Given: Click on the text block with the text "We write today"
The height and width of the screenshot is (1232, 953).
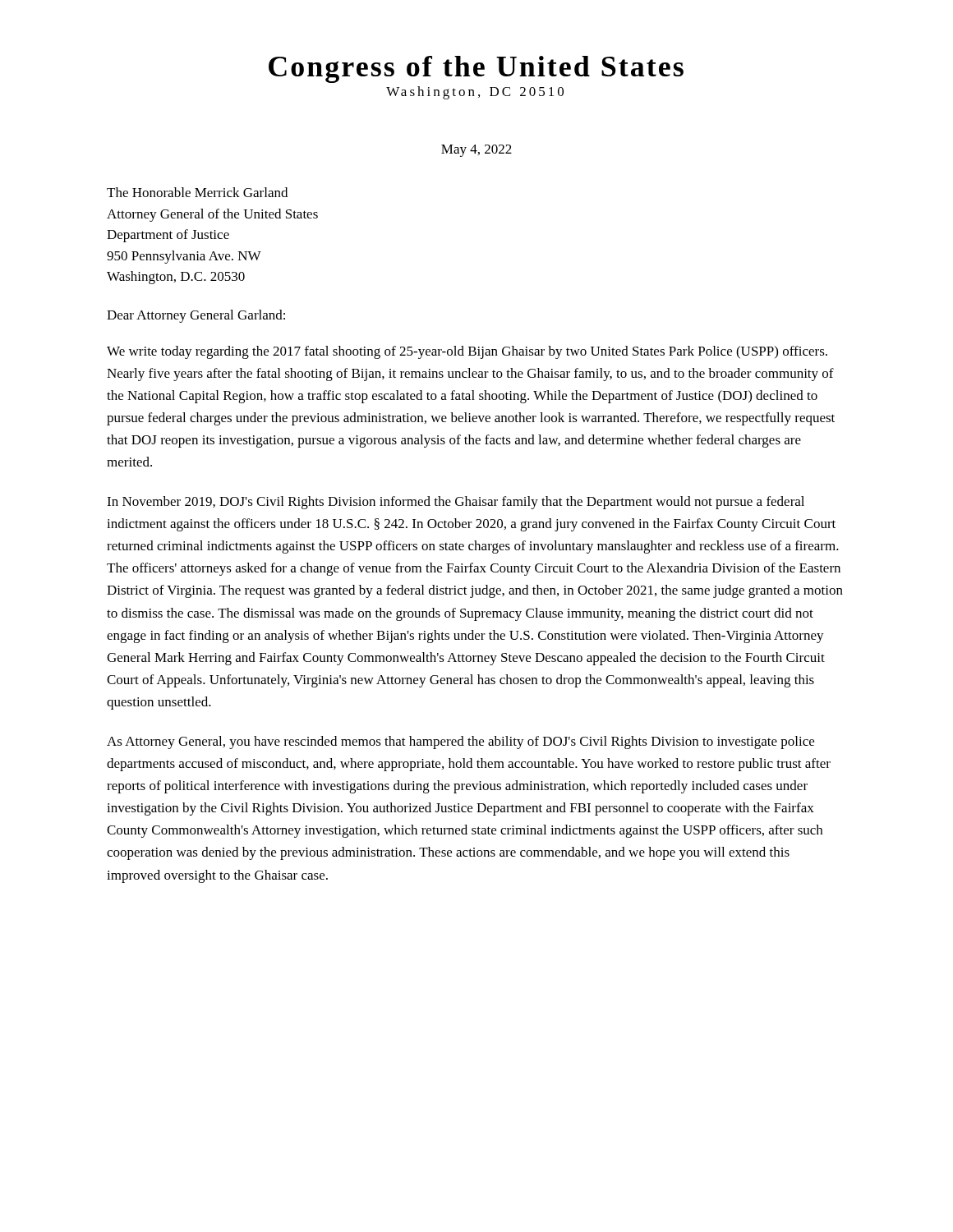Looking at the screenshot, I should tap(471, 406).
